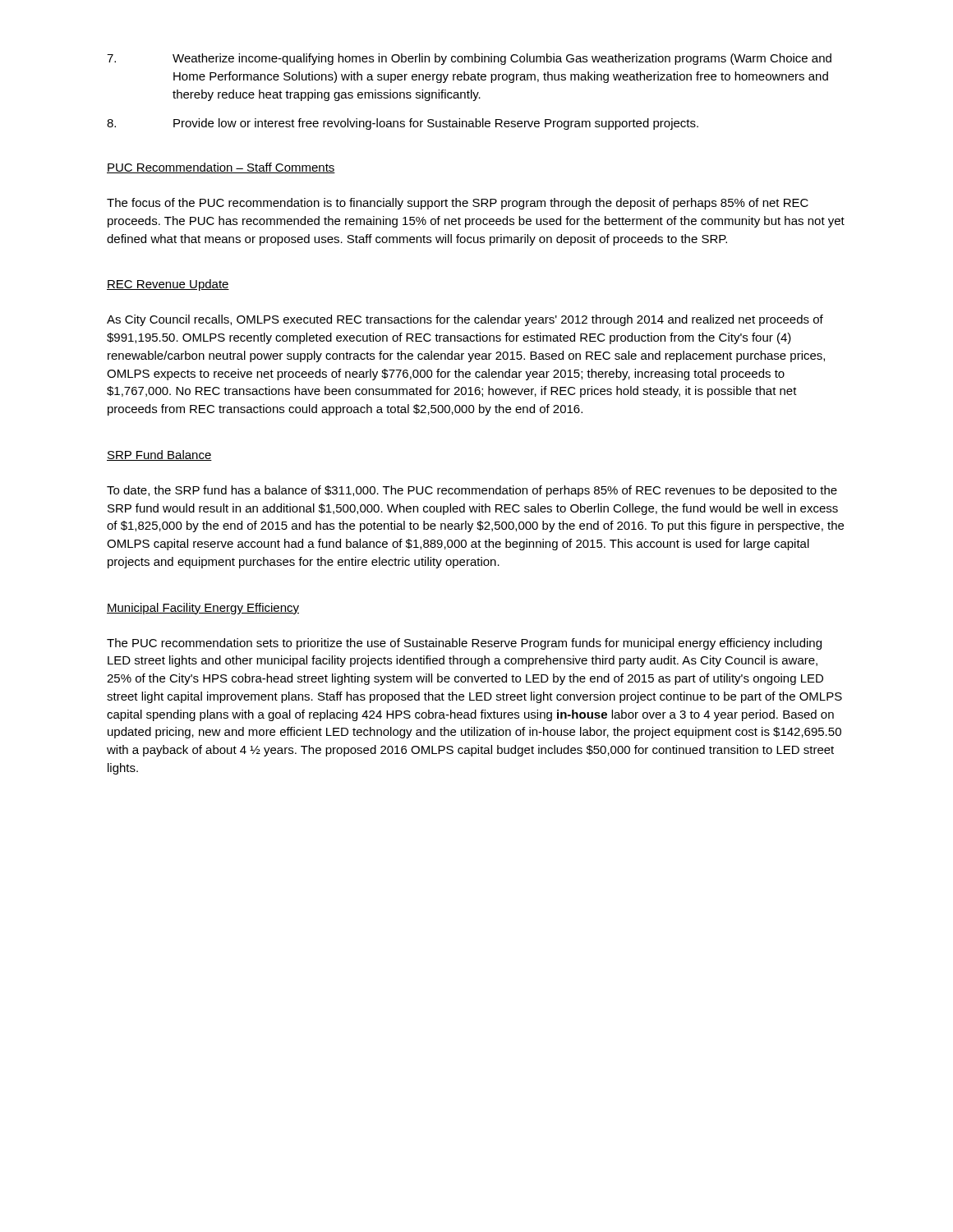Point to "REC Revenue Update"
The width and height of the screenshot is (953, 1232).
click(168, 284)
